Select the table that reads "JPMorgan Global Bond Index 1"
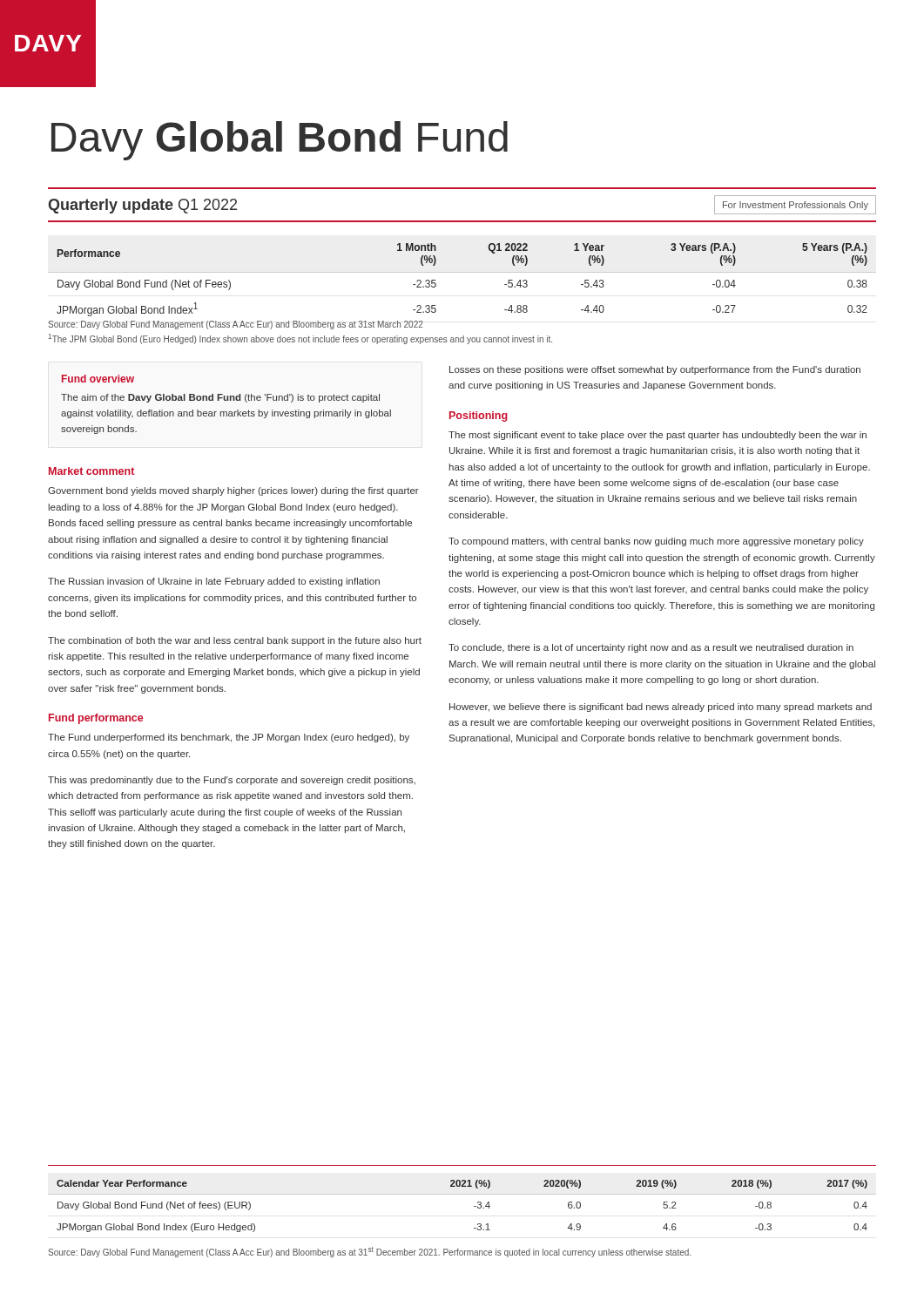This screenshot has width=924, height=1307. click(x=462, y=279)
